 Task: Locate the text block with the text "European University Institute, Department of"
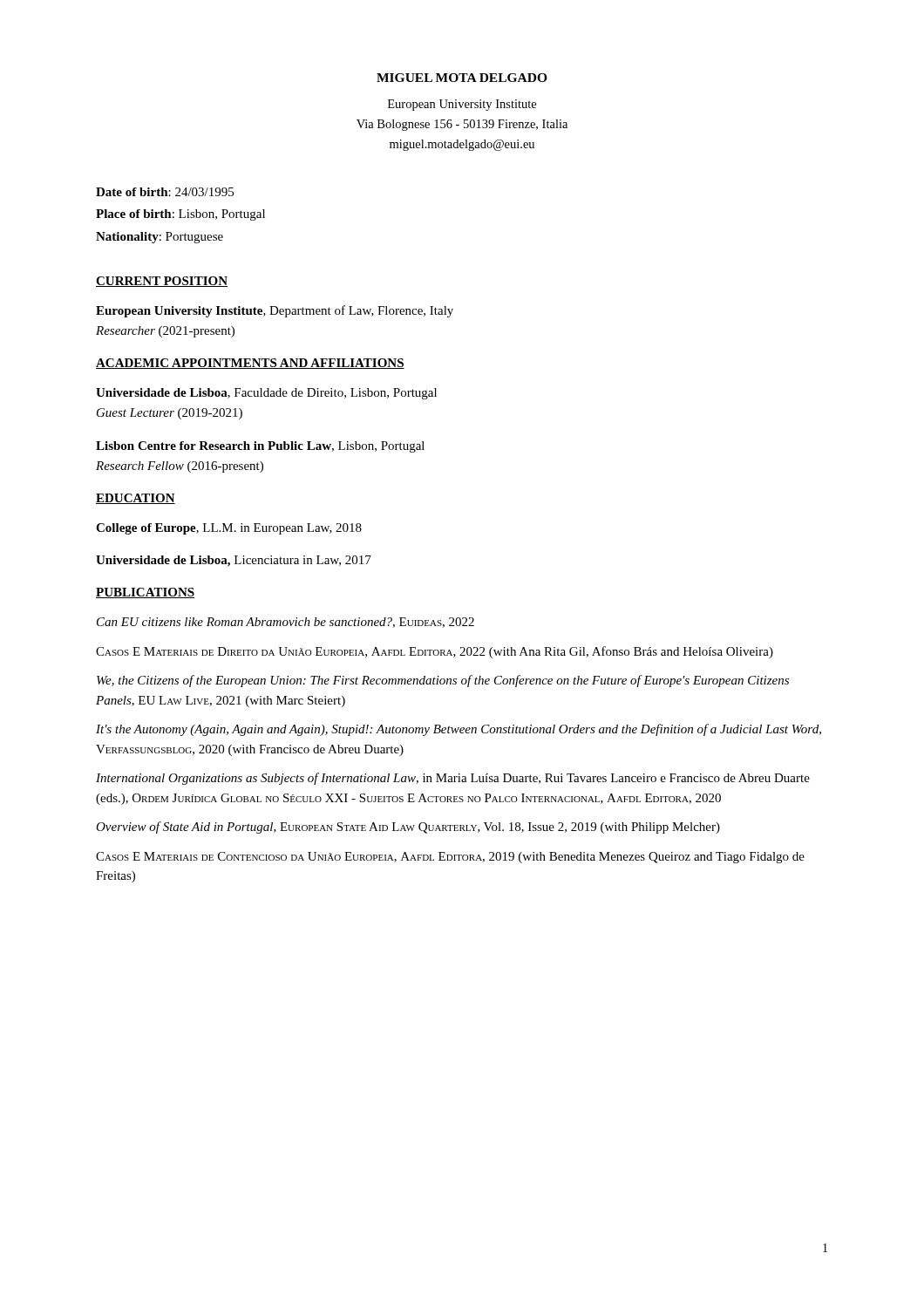pyautogui.click(x=275, y=320)
